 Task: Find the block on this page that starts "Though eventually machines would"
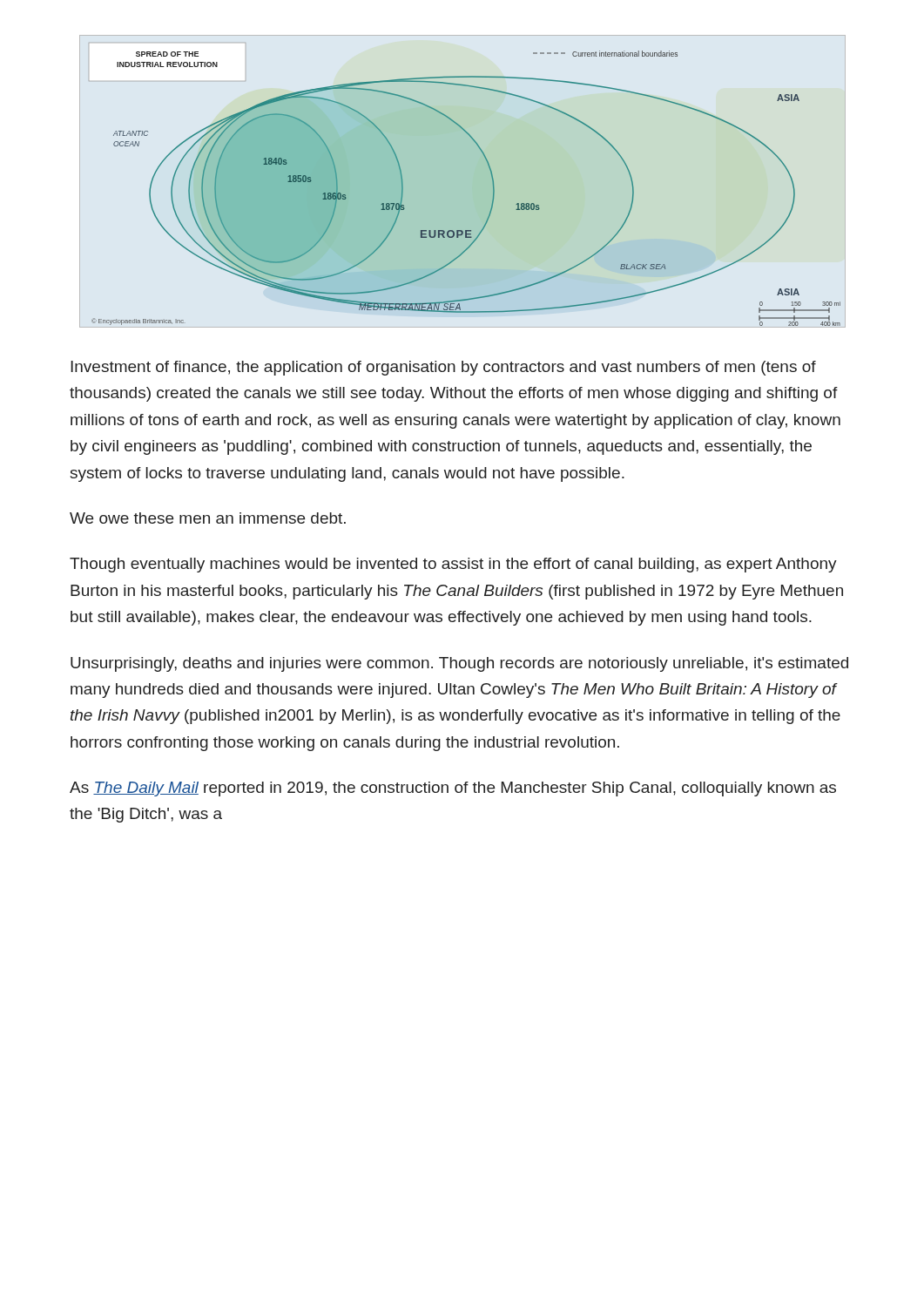pos(457,590)
